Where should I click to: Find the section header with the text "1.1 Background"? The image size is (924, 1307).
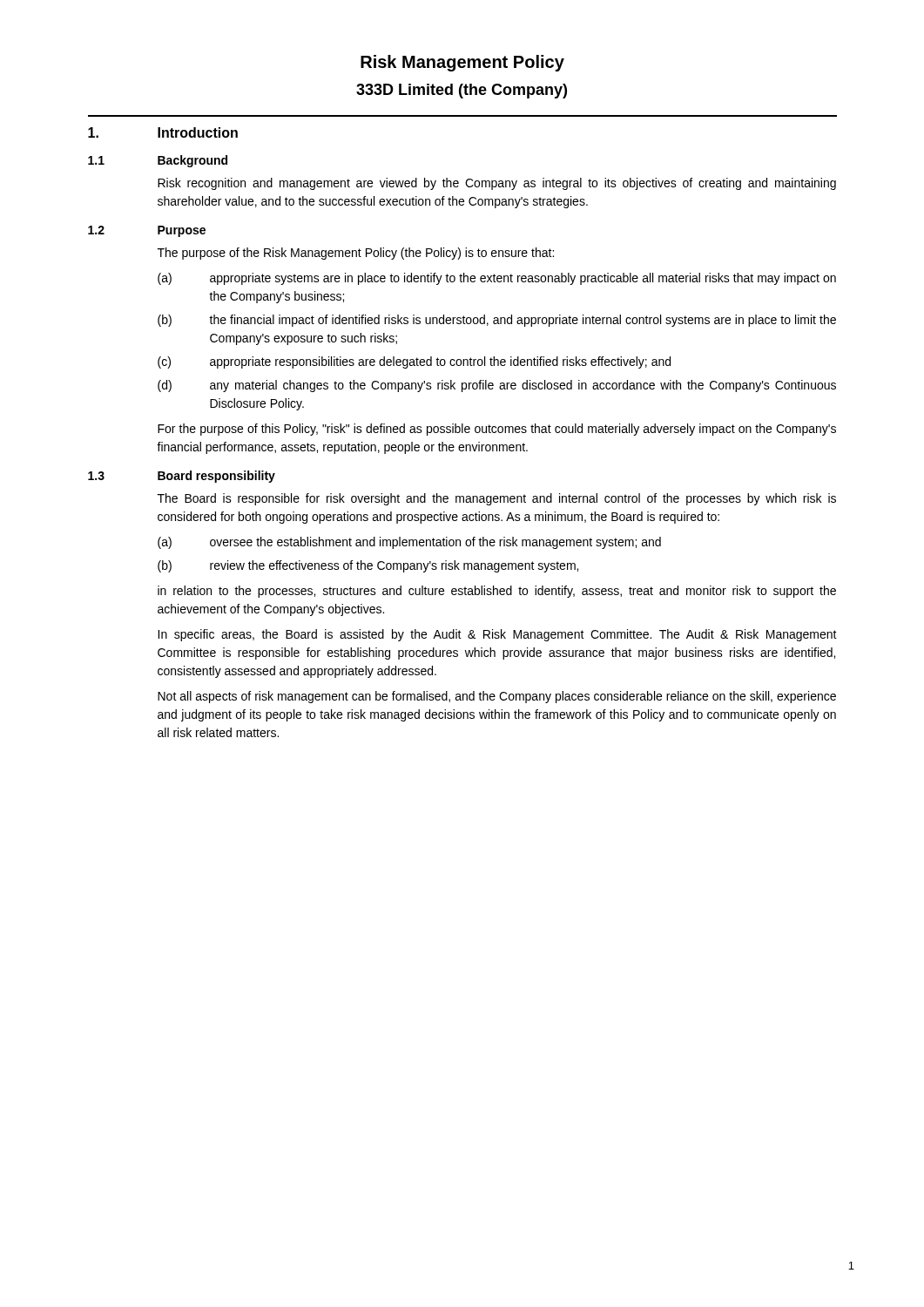pyautogui.click(x=158, y=160)
